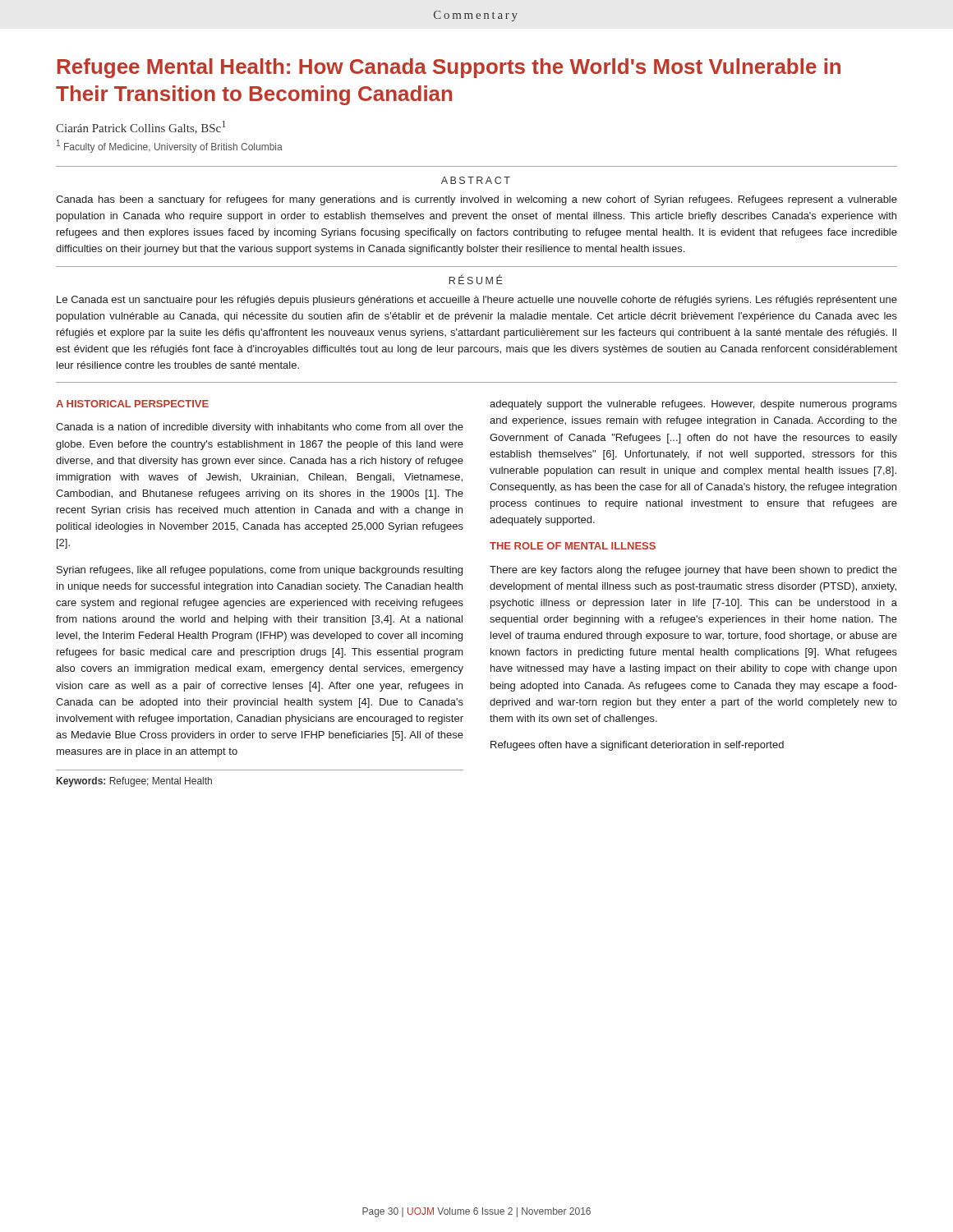Navigate to the text starting "Syrian refugees, like all refugee populations, come from"

coord(260,660)
